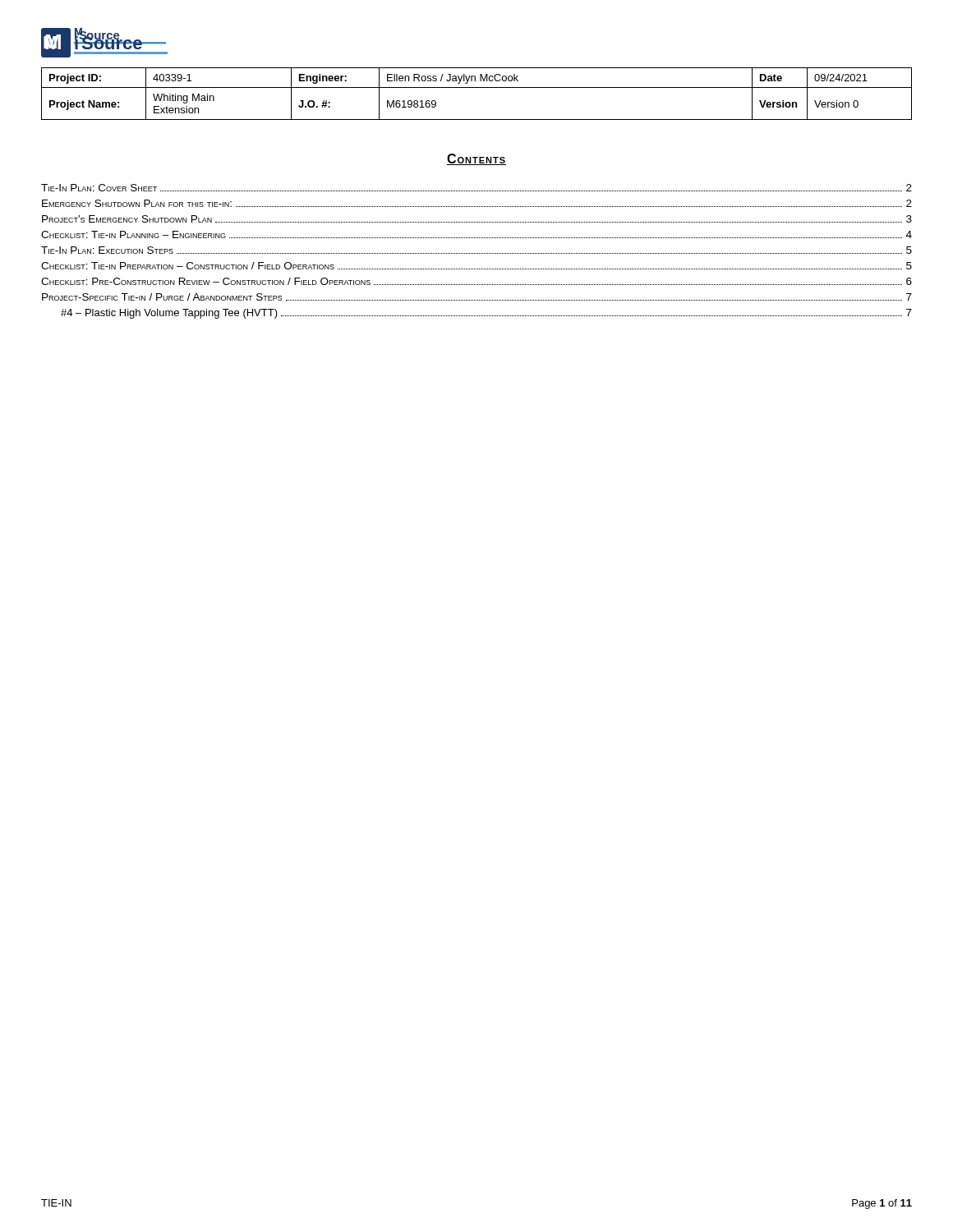
Task: Click the passage that begins "Emergency Shutdown Plan for this"
Action: click(476, 203)
